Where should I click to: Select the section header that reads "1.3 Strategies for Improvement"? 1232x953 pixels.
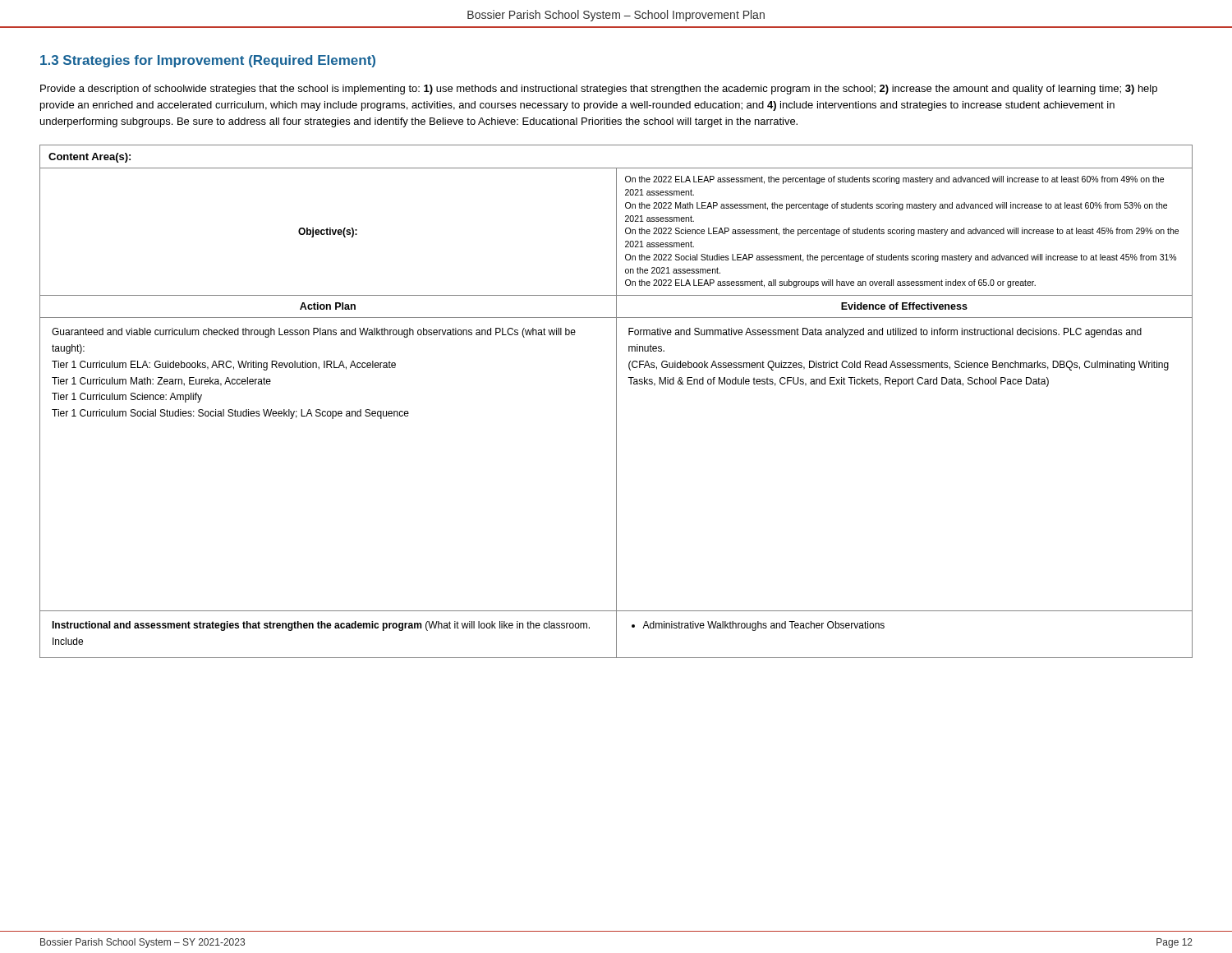point(208,60)
